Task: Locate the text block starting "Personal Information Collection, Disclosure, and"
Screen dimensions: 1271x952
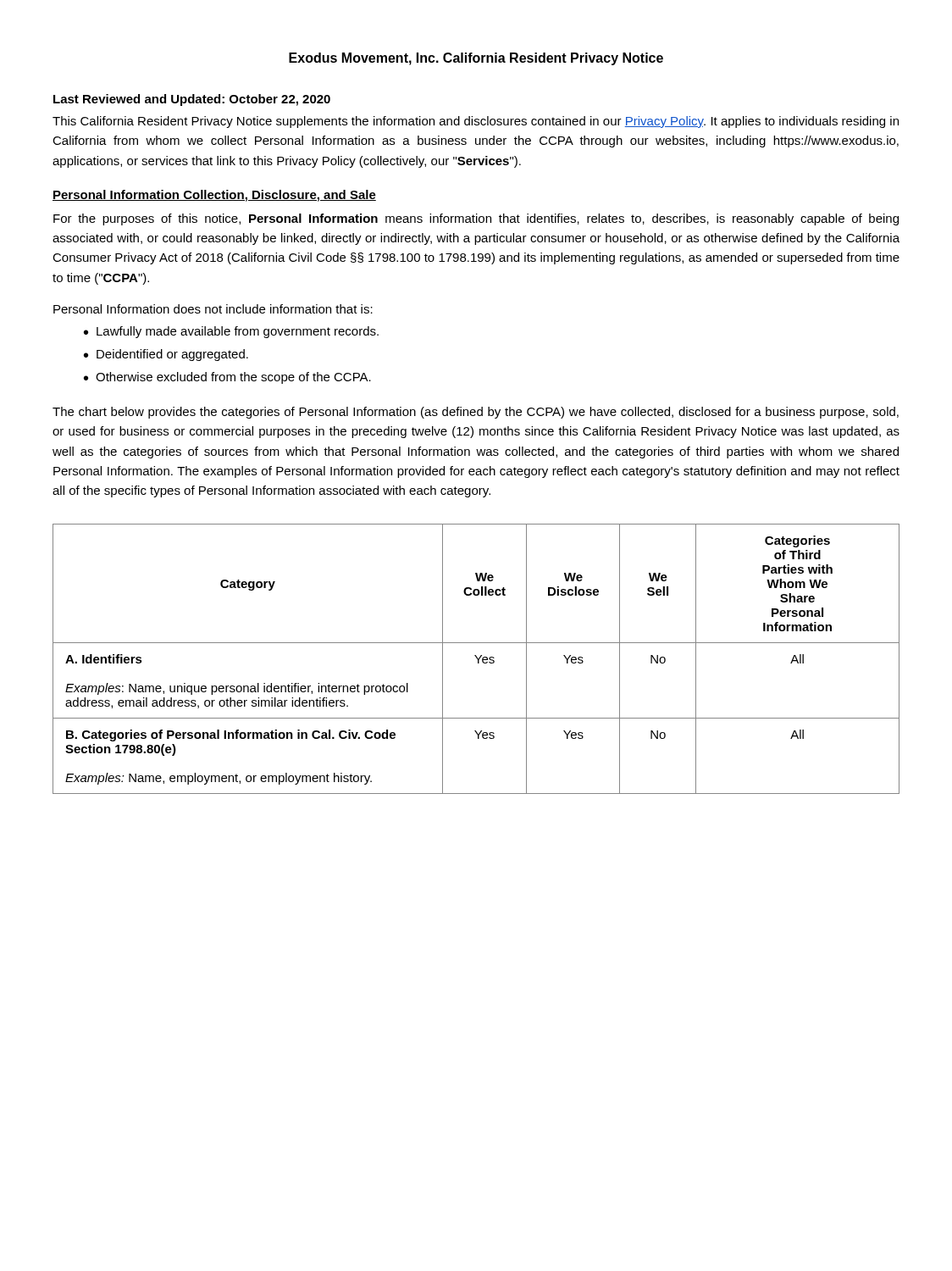Action: 214,194
